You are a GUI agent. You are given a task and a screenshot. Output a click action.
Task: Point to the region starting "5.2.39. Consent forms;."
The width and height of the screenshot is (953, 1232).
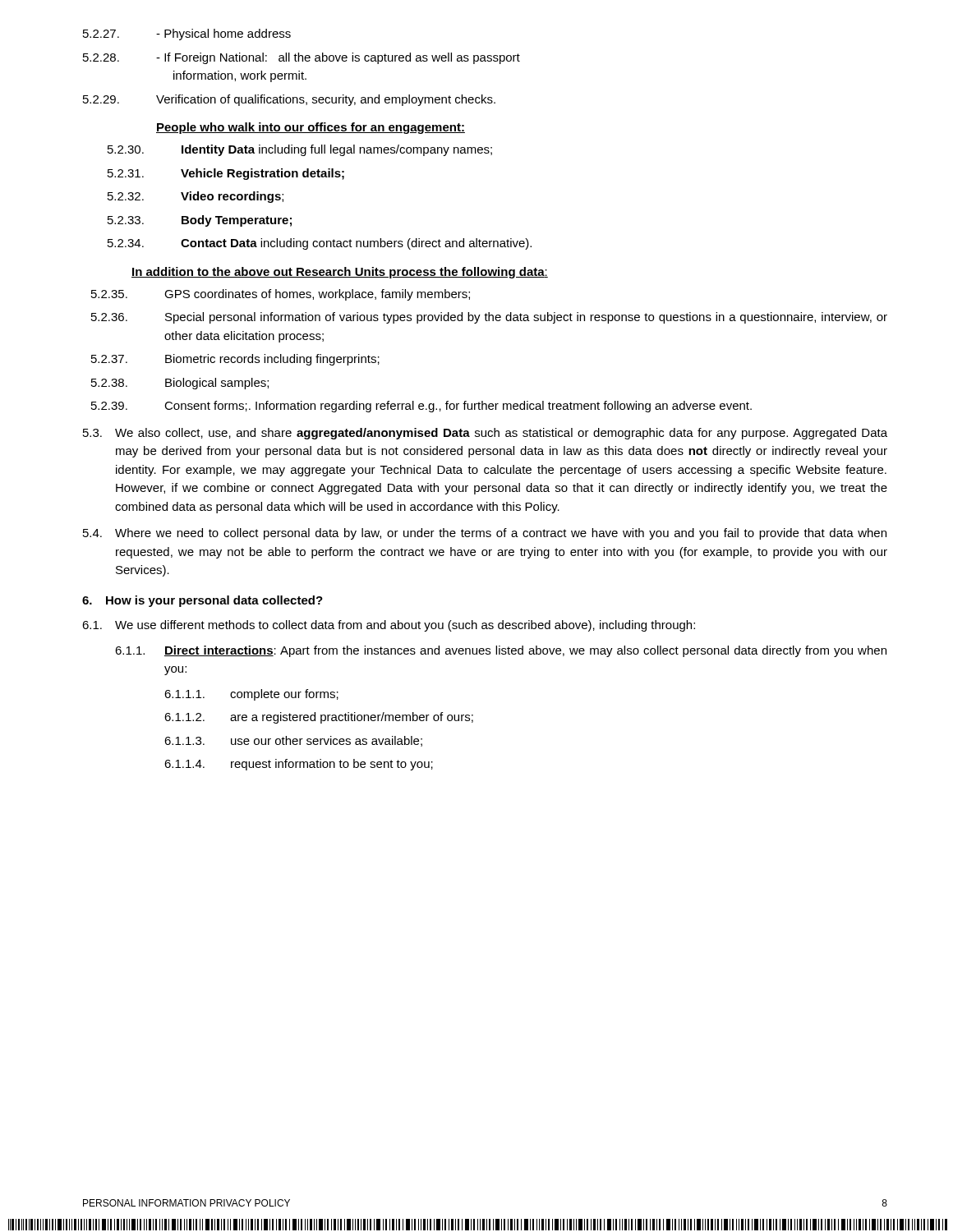(485, 406)
